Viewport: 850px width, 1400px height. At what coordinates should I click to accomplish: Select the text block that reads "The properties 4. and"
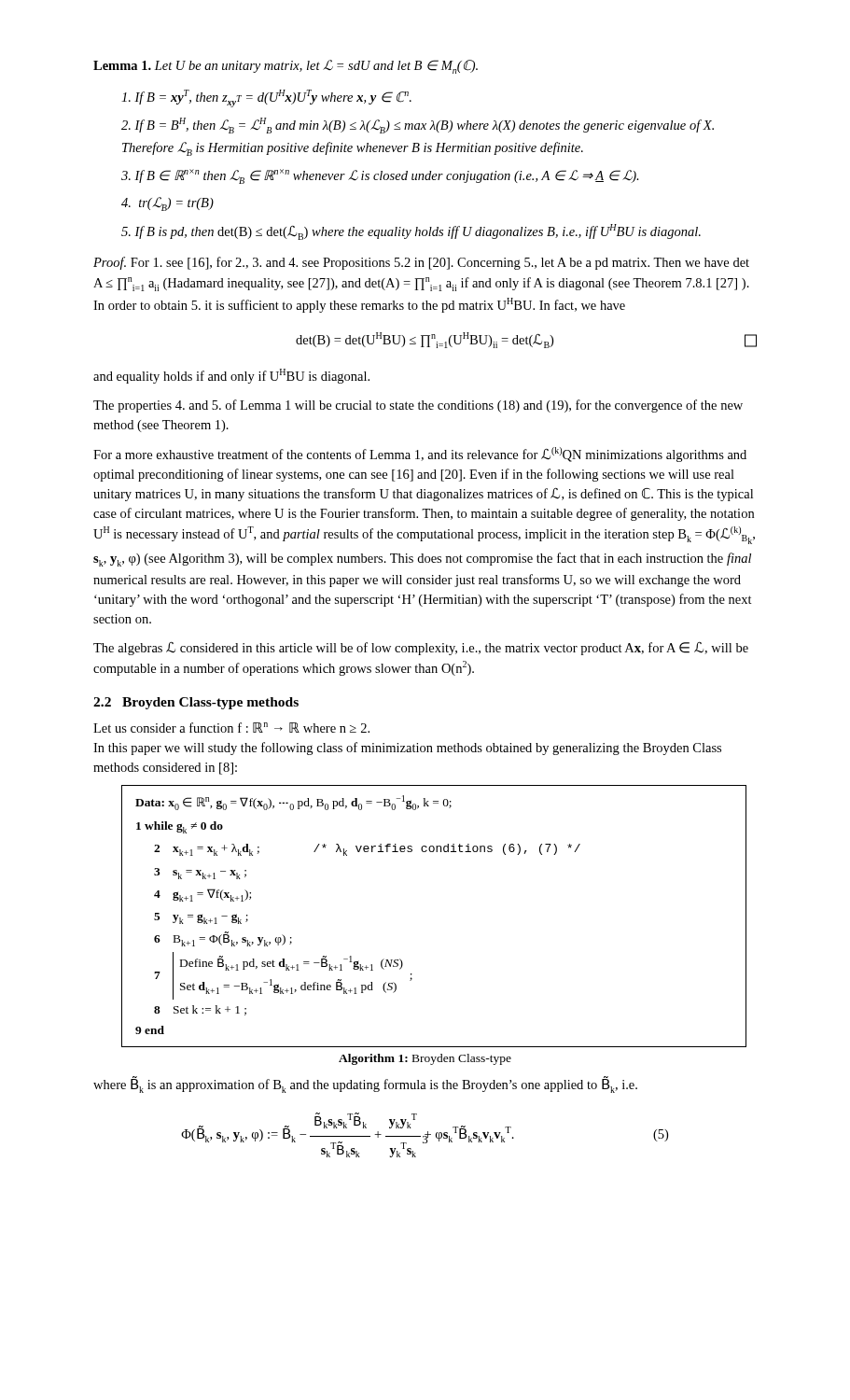tap(418, 415)
